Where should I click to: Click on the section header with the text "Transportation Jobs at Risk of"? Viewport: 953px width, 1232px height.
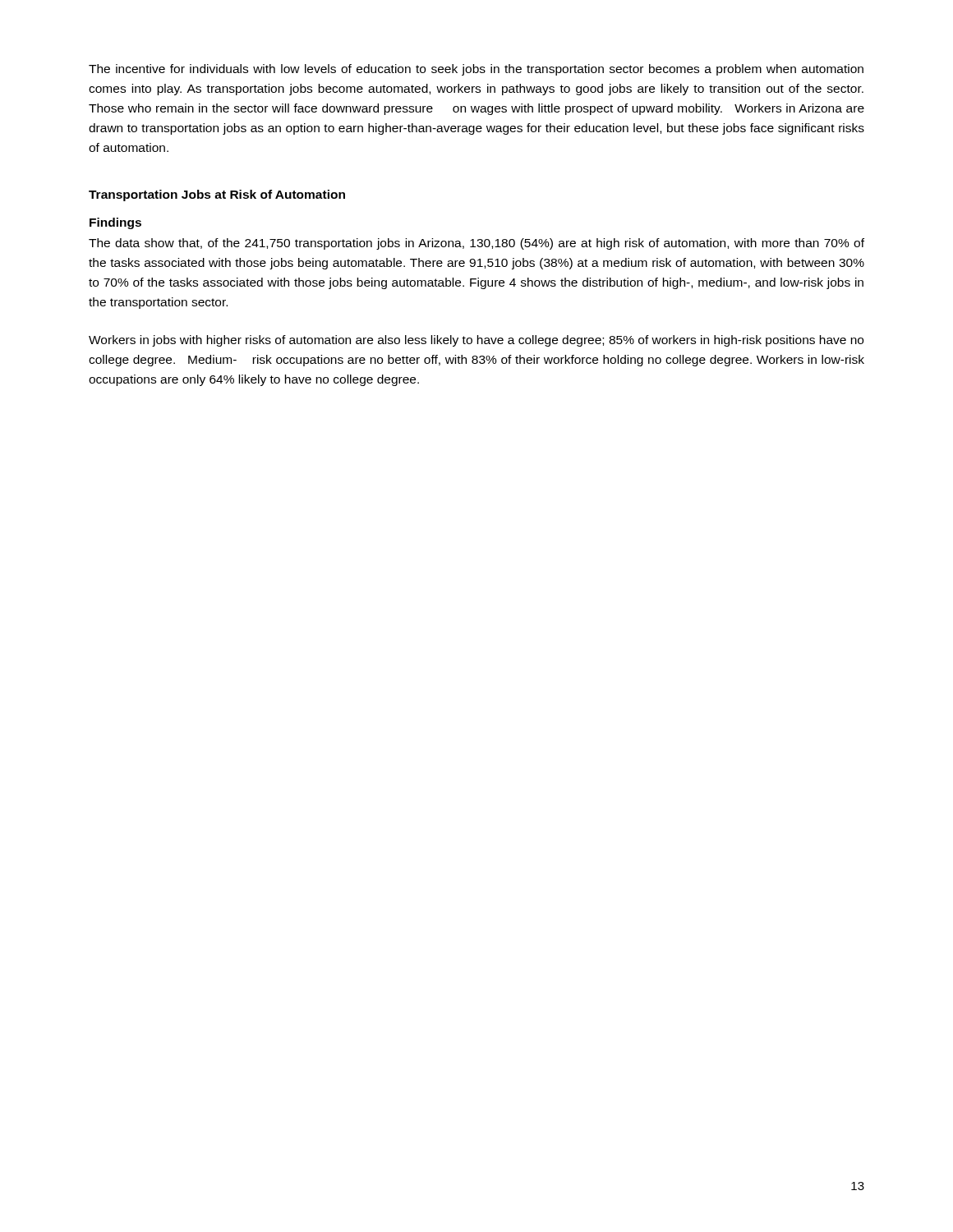point(217,194)
